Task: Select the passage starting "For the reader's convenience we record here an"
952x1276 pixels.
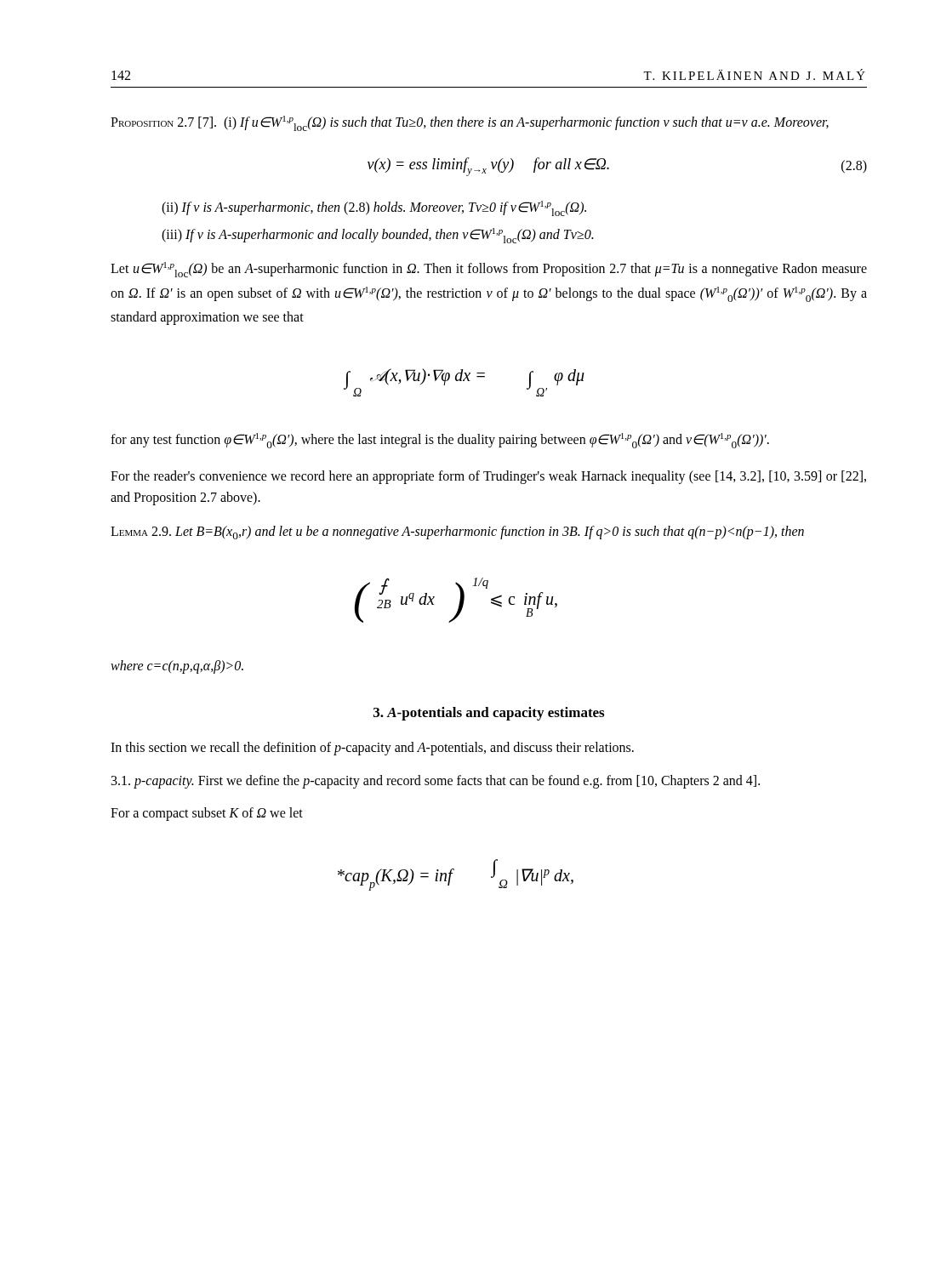Action: click(x=489, y=487)
